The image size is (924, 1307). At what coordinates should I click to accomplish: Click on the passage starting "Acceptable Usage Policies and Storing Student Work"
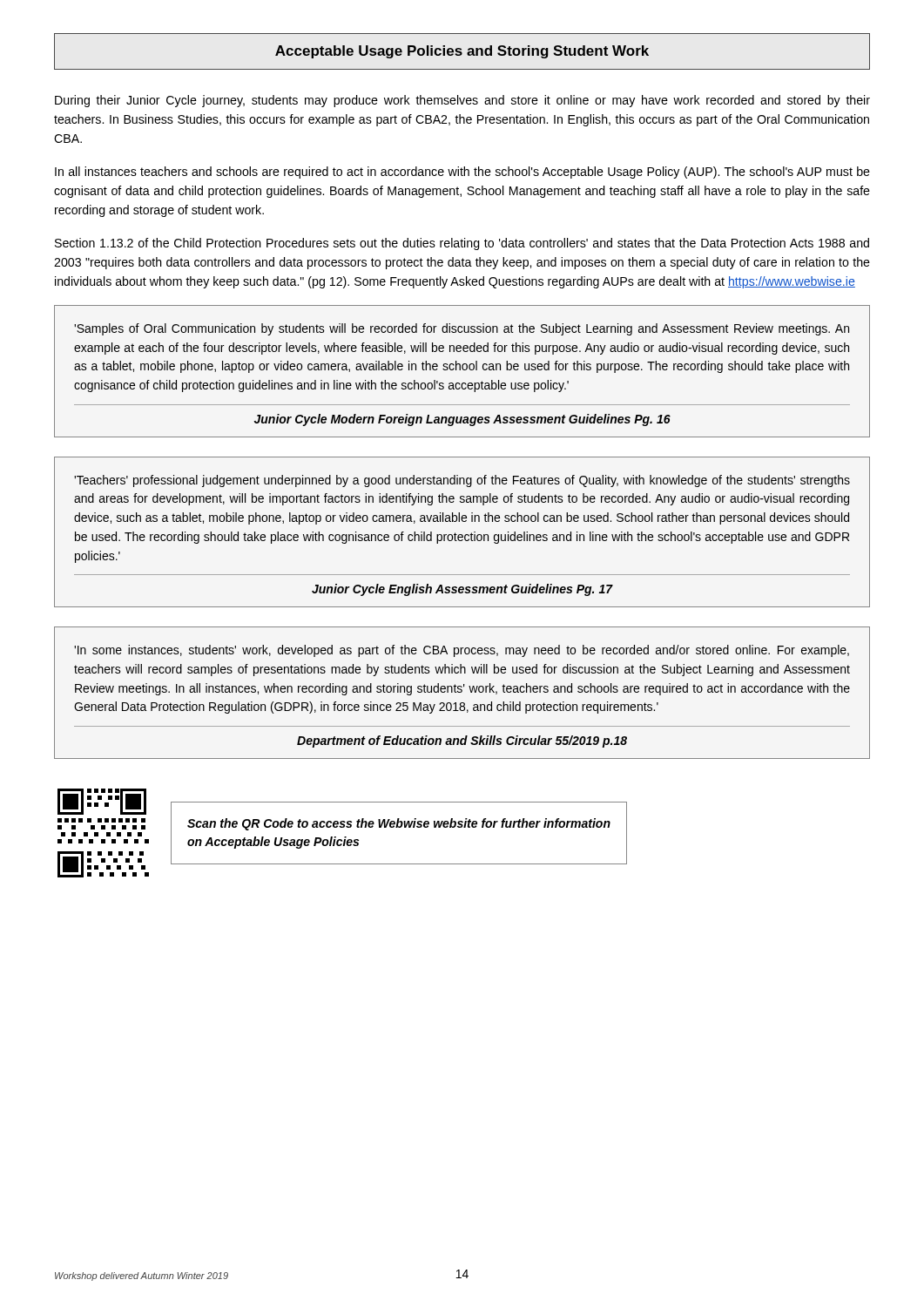point(462,51)
